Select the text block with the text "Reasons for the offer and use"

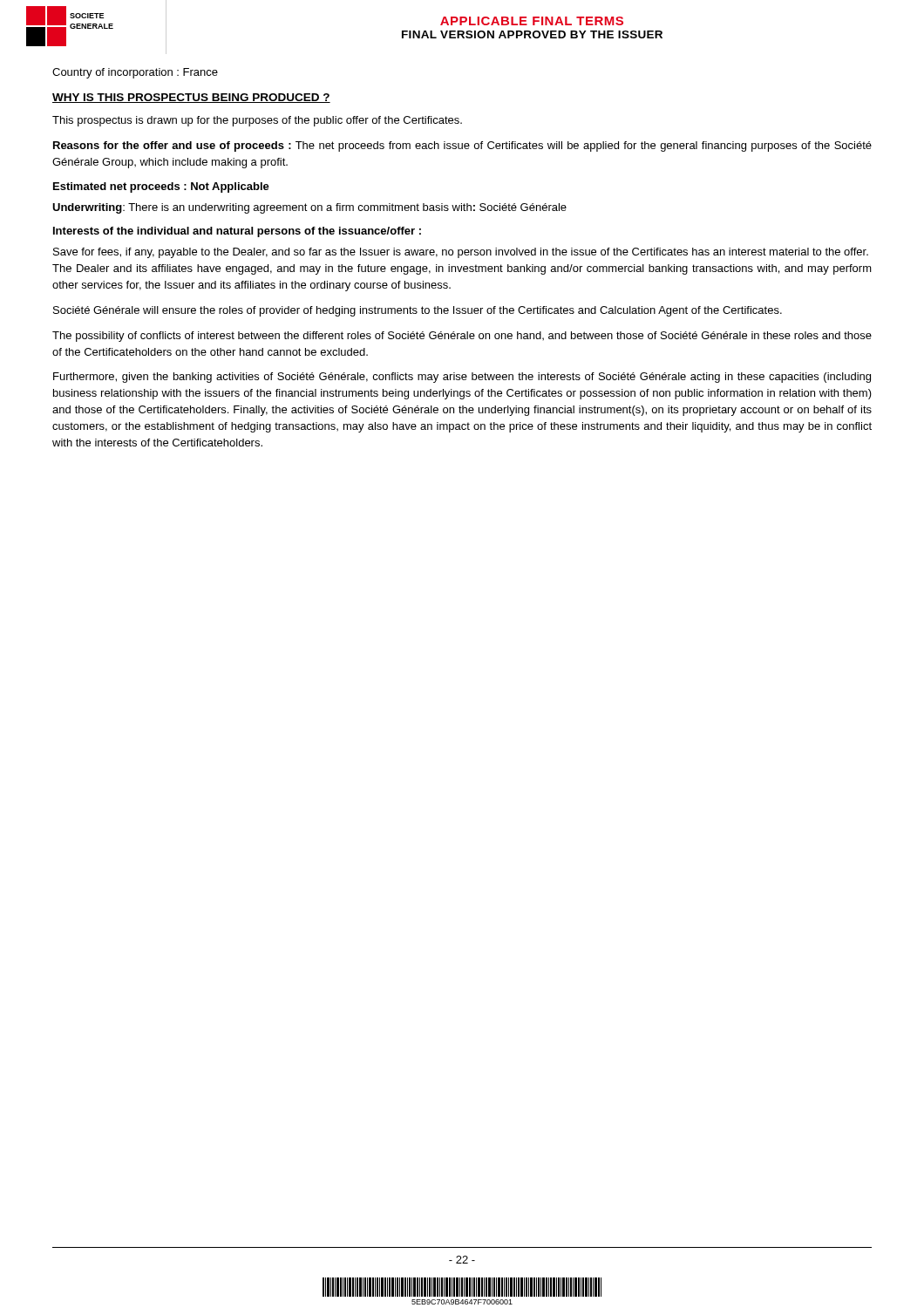(x=462, y=153)
